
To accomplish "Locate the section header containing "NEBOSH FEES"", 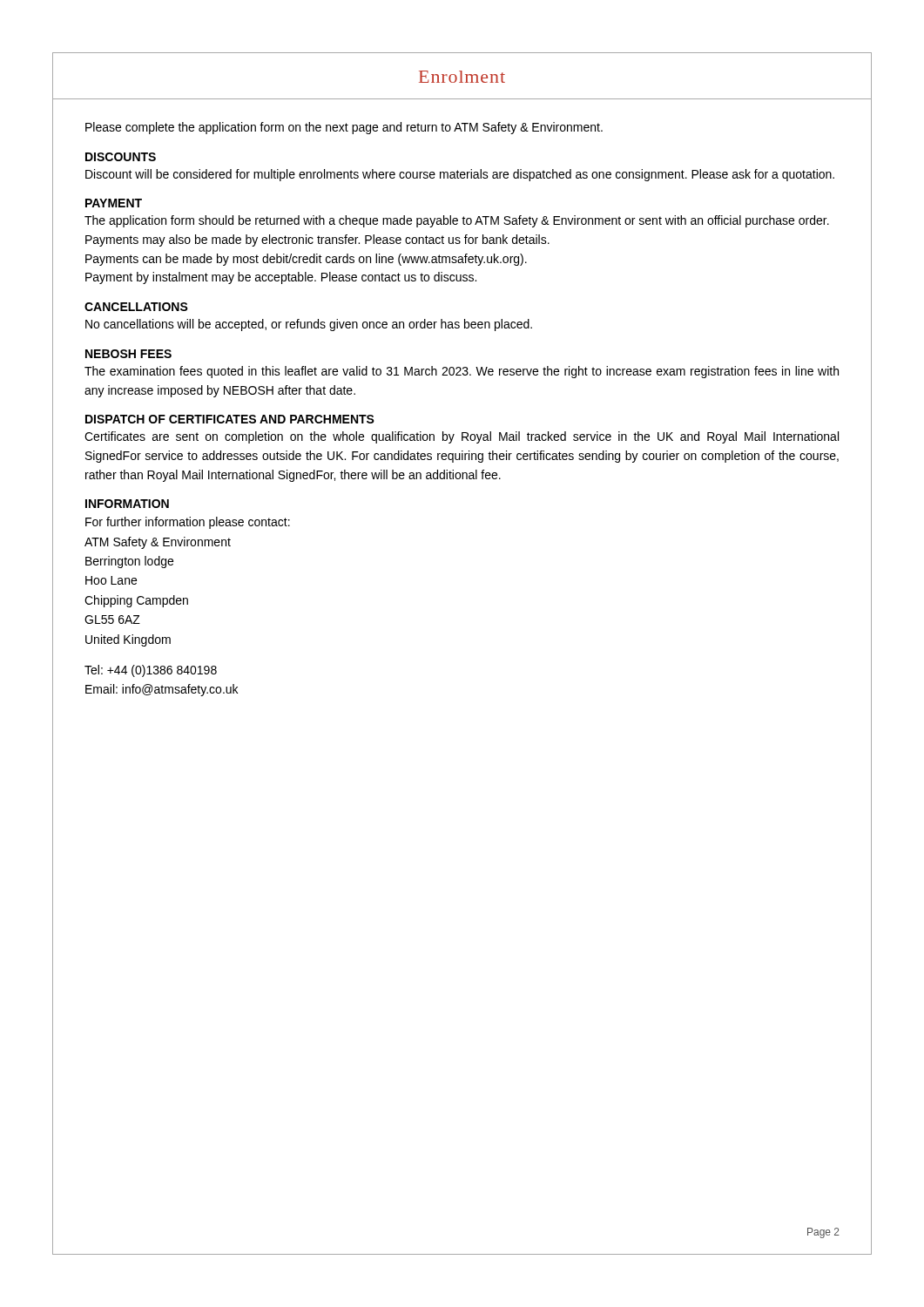I will 128,354.
